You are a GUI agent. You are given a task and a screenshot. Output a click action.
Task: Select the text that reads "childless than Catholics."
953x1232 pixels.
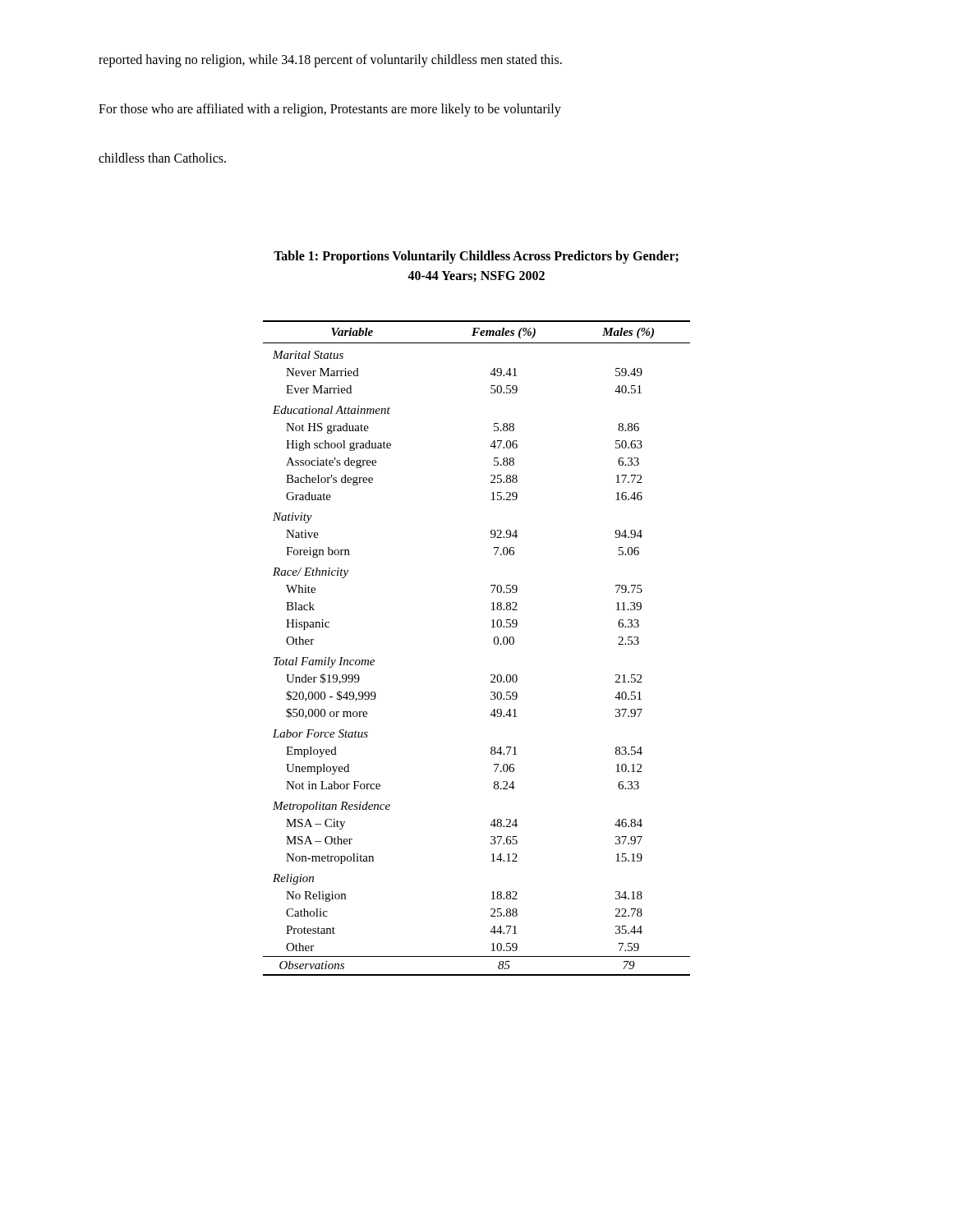coord(163,158)
